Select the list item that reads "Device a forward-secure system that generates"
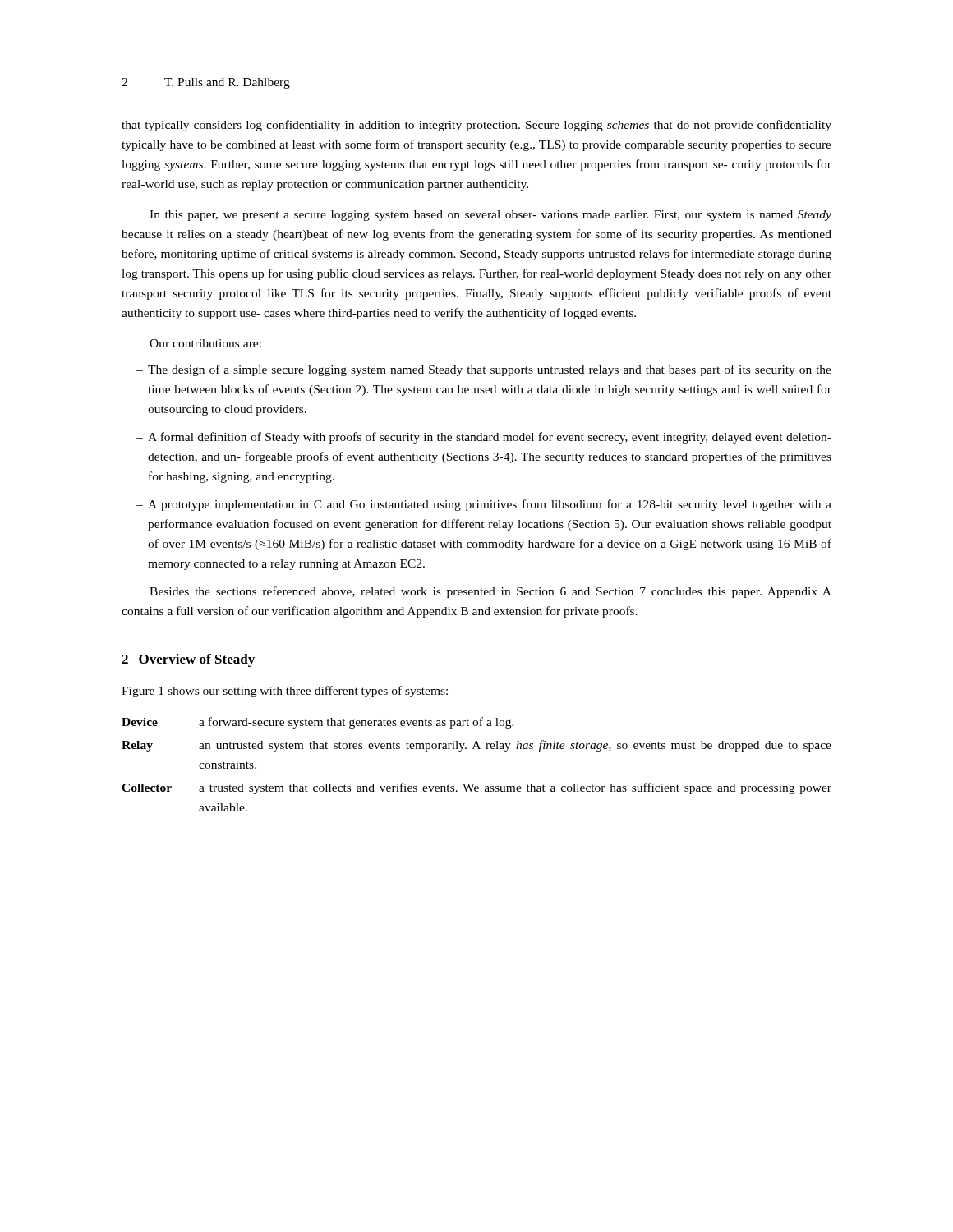Screen dimensions: 1232x953 pyautogui.click(x=476, y=722)
